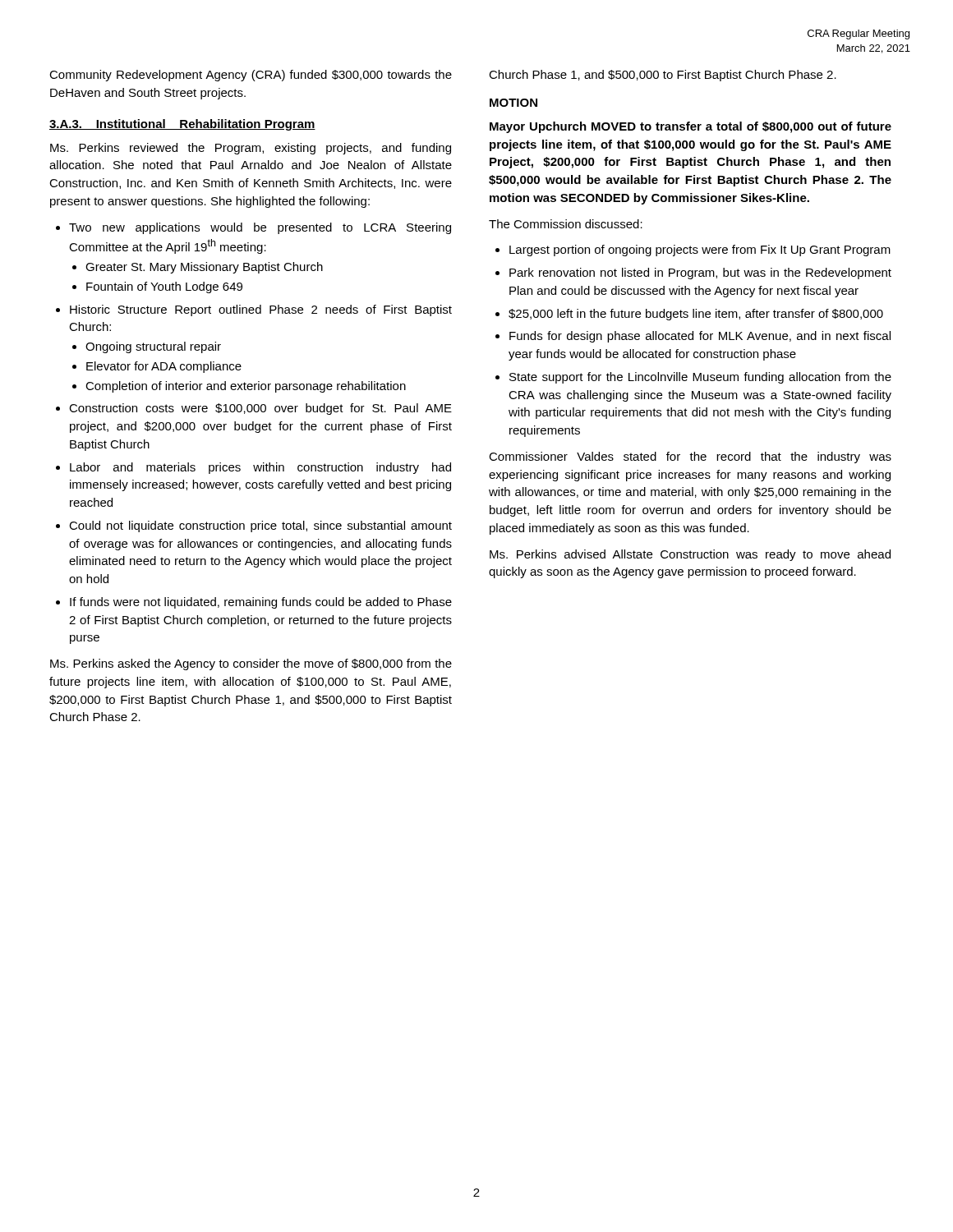Find the element starting "The Commission discussed:"
Viewport: 953px width, 1232px height.
coord(566,224)
